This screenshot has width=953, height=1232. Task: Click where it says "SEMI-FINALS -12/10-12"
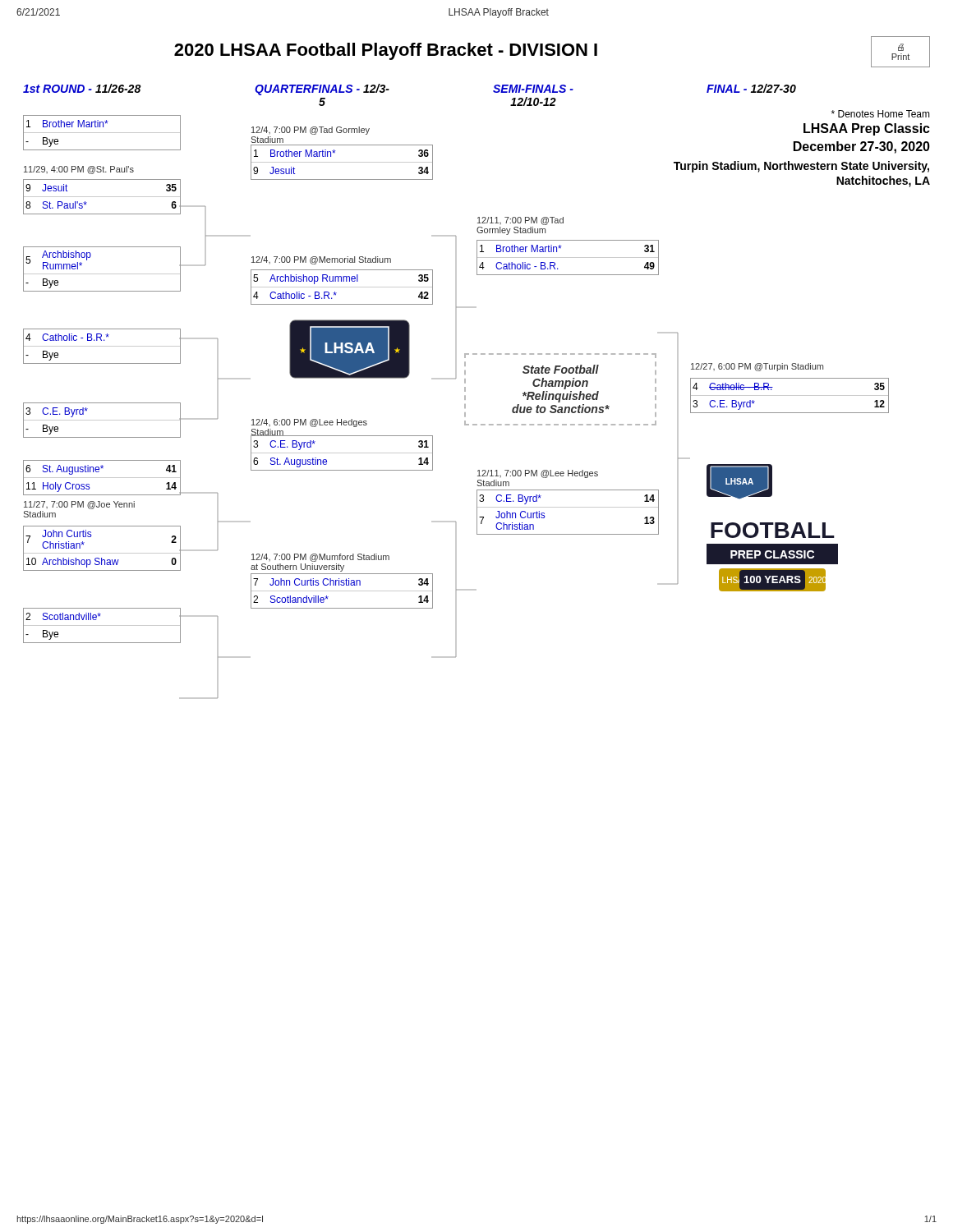click(533, 95)
